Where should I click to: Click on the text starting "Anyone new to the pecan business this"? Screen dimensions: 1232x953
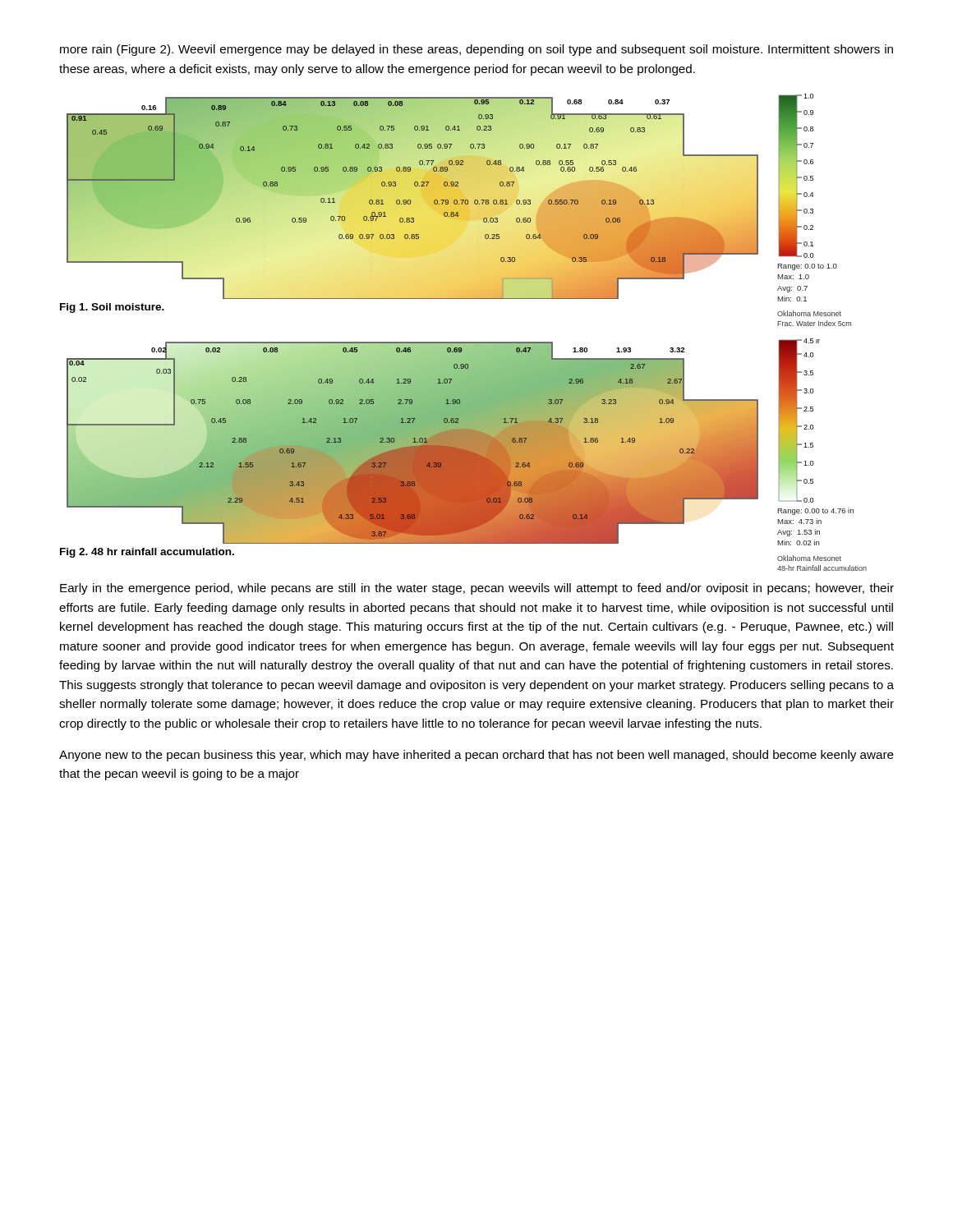click(x=476, y=764)
